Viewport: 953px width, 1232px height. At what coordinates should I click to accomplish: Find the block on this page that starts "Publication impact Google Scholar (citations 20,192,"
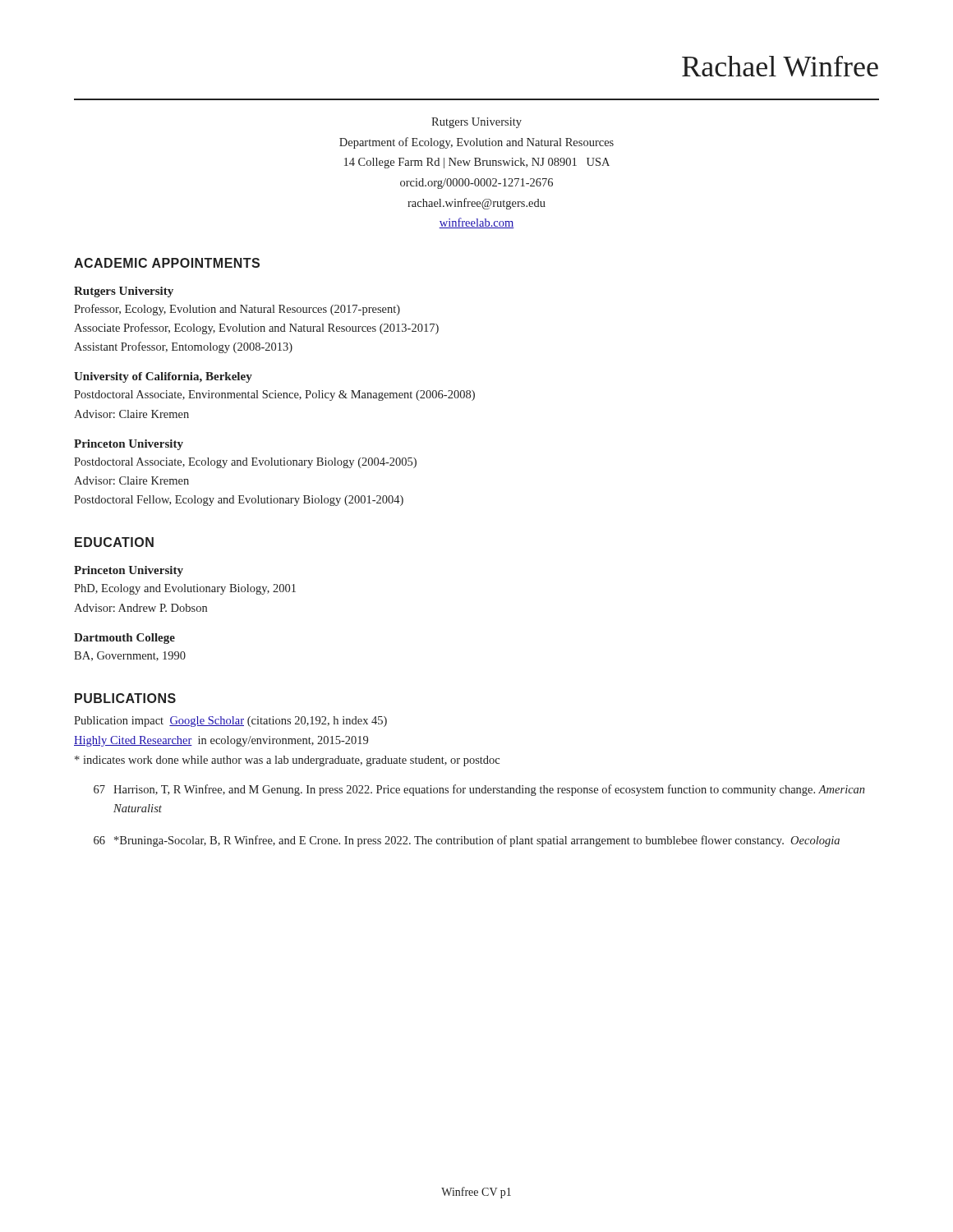(x=287, y=740)
